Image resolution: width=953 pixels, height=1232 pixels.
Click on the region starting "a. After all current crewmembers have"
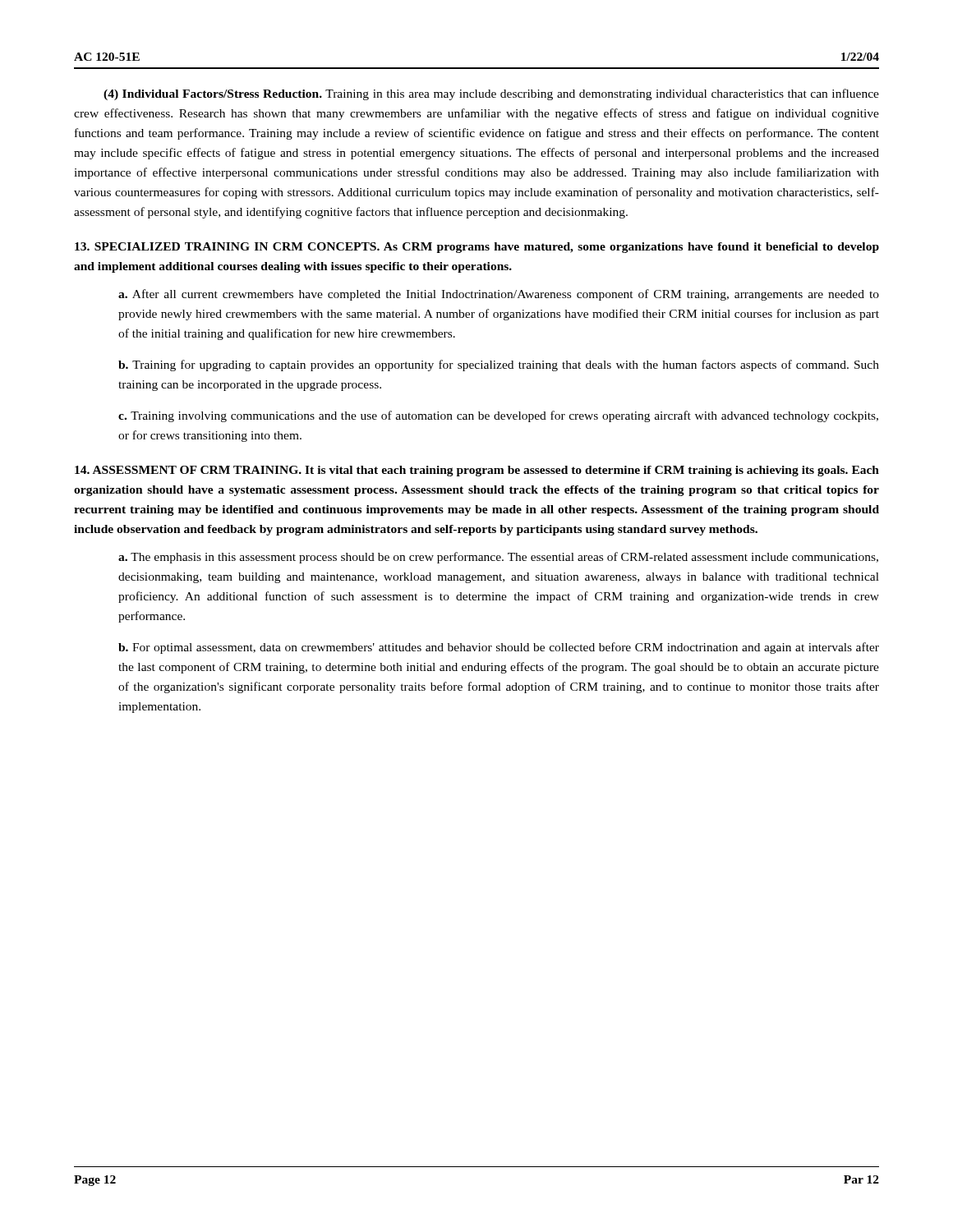pos(499,313)
